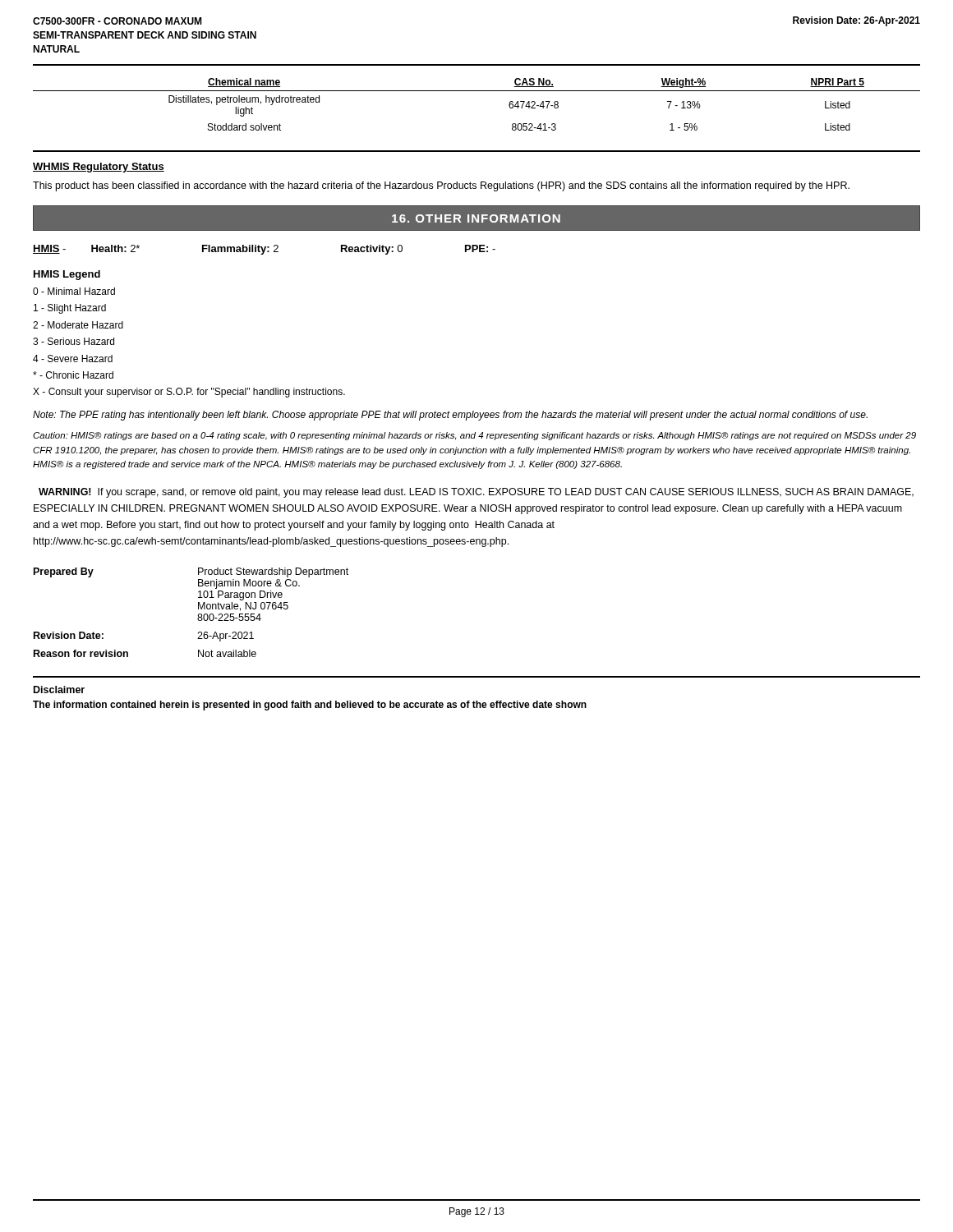The height and width of the screenshot is (1232, 953).
Task: Click on the table containing "Revision Date:"
Action: click(x=476, y=613)
